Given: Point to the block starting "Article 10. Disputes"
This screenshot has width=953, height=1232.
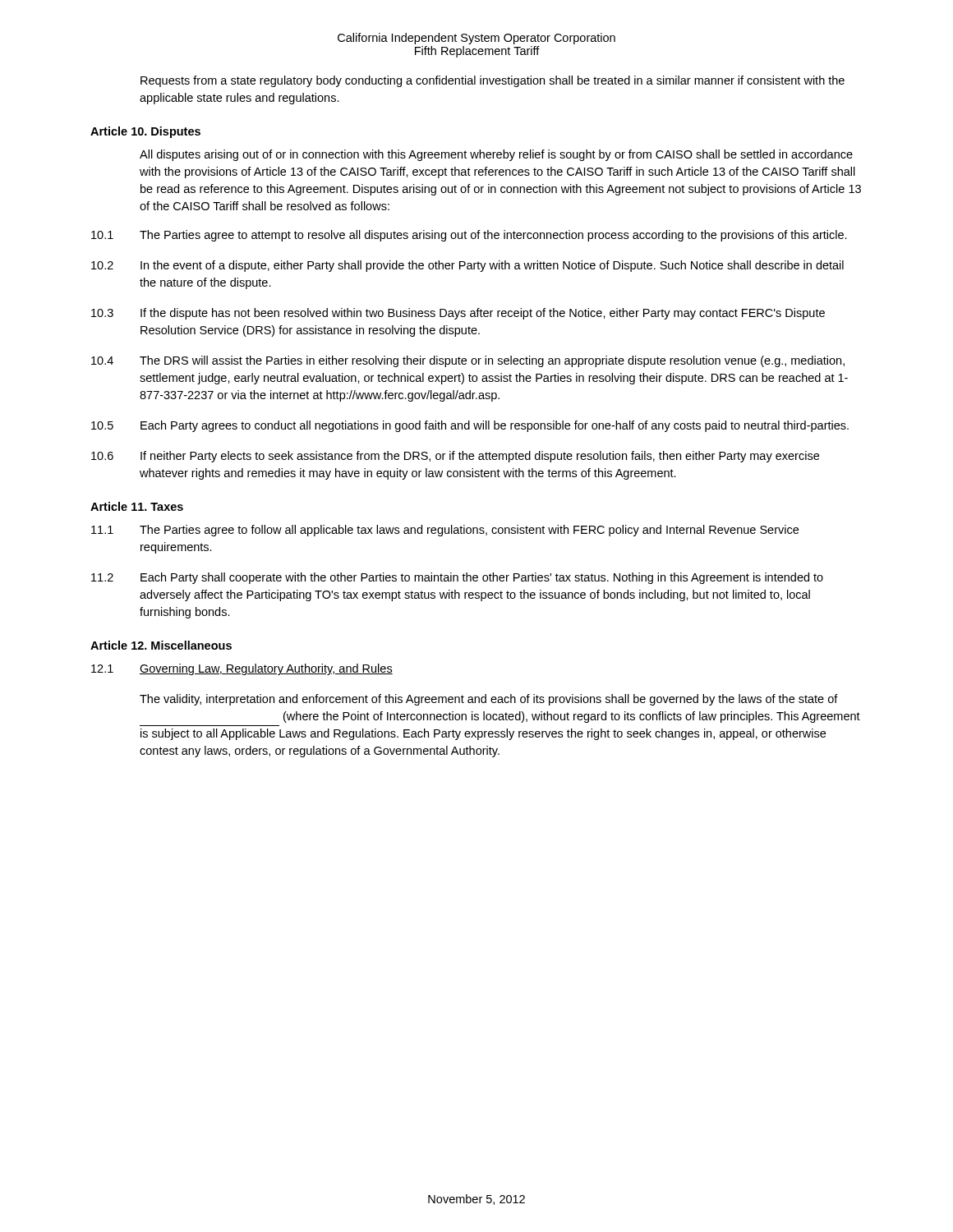Looking at the screenshot, I should [x=146, y=131].
